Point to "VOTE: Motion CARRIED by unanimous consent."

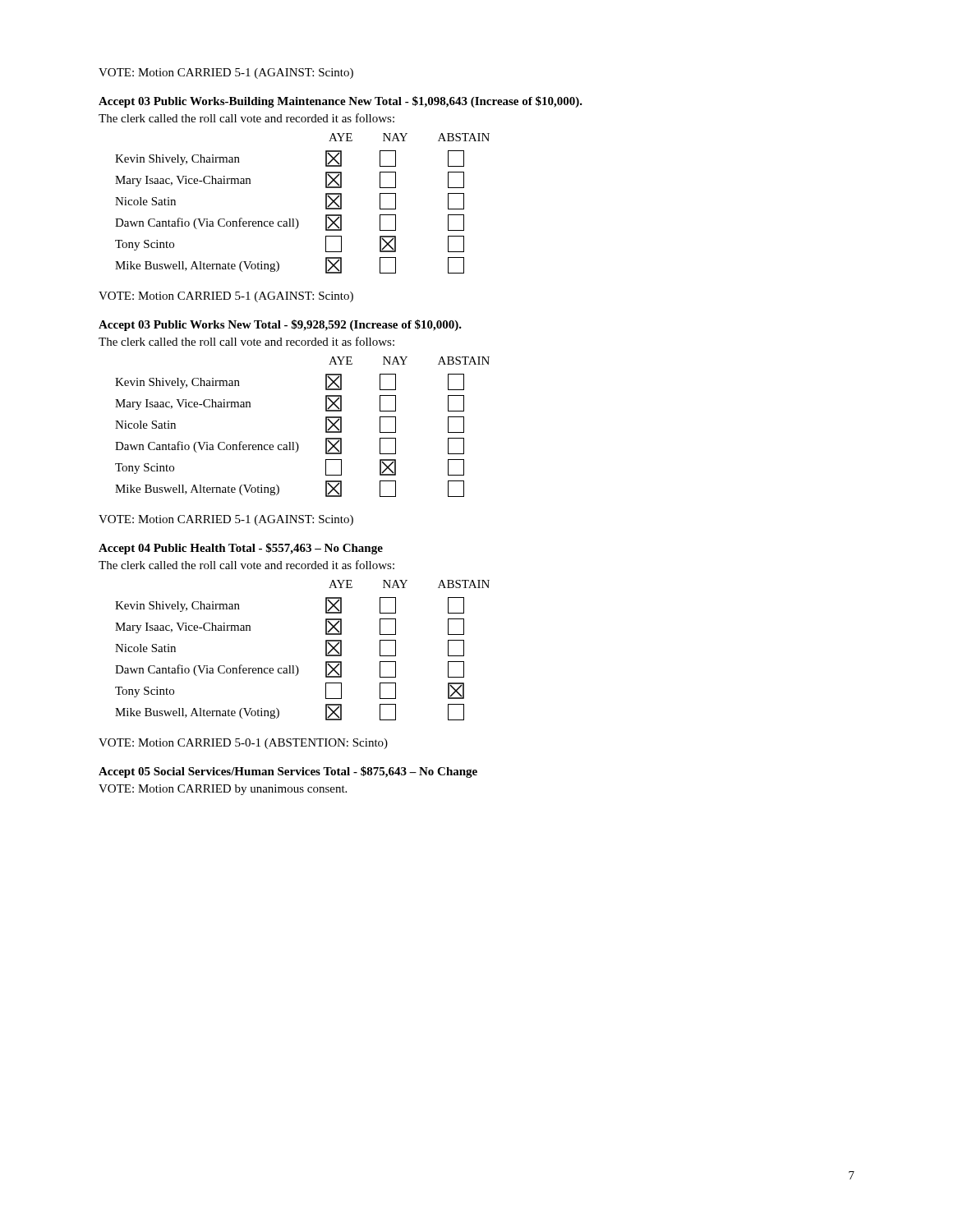pyautogui.click(x=223, y=788)
